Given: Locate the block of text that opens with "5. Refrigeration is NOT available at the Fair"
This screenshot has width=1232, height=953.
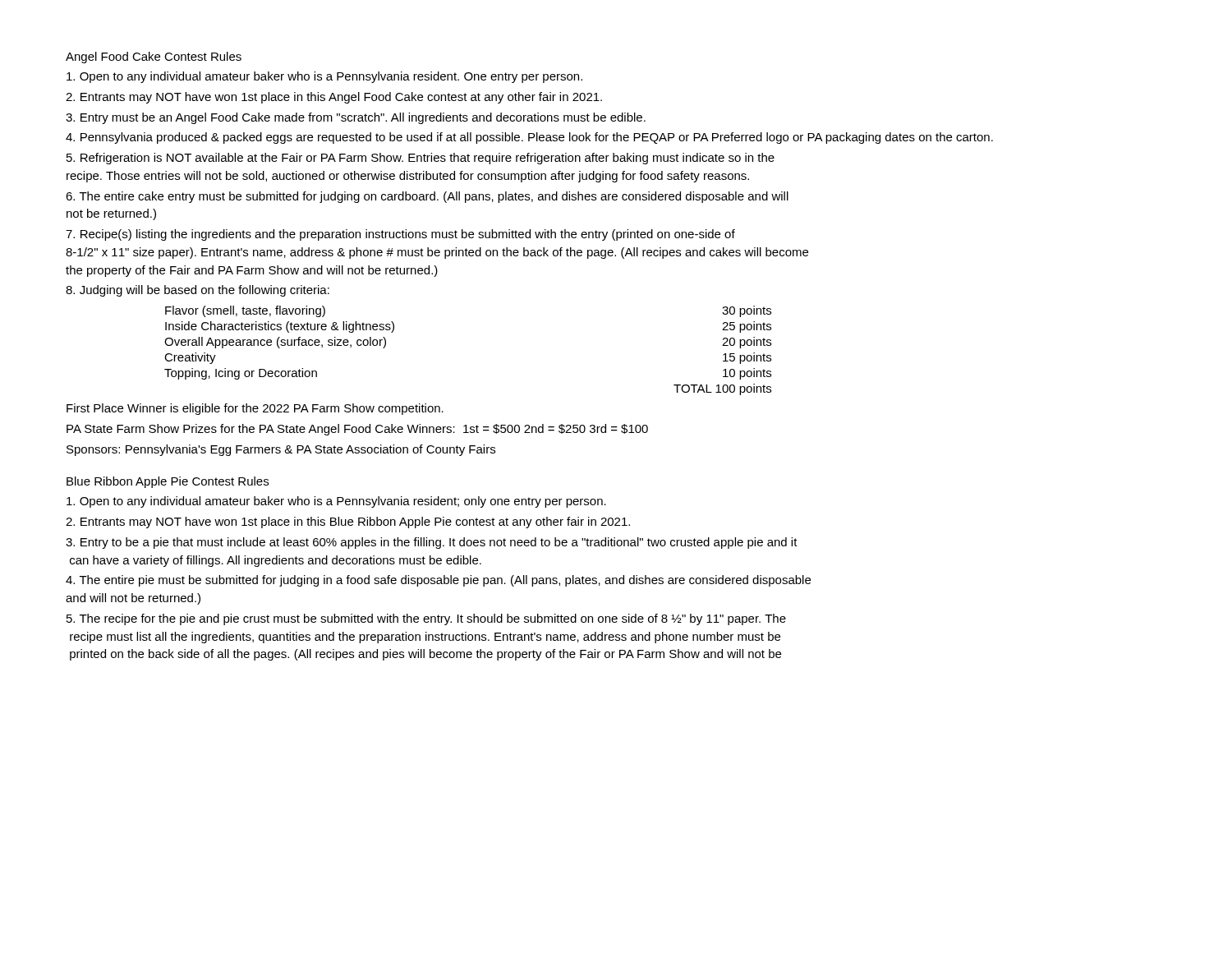Looking at the screenshot, I should tap(420, 166).
